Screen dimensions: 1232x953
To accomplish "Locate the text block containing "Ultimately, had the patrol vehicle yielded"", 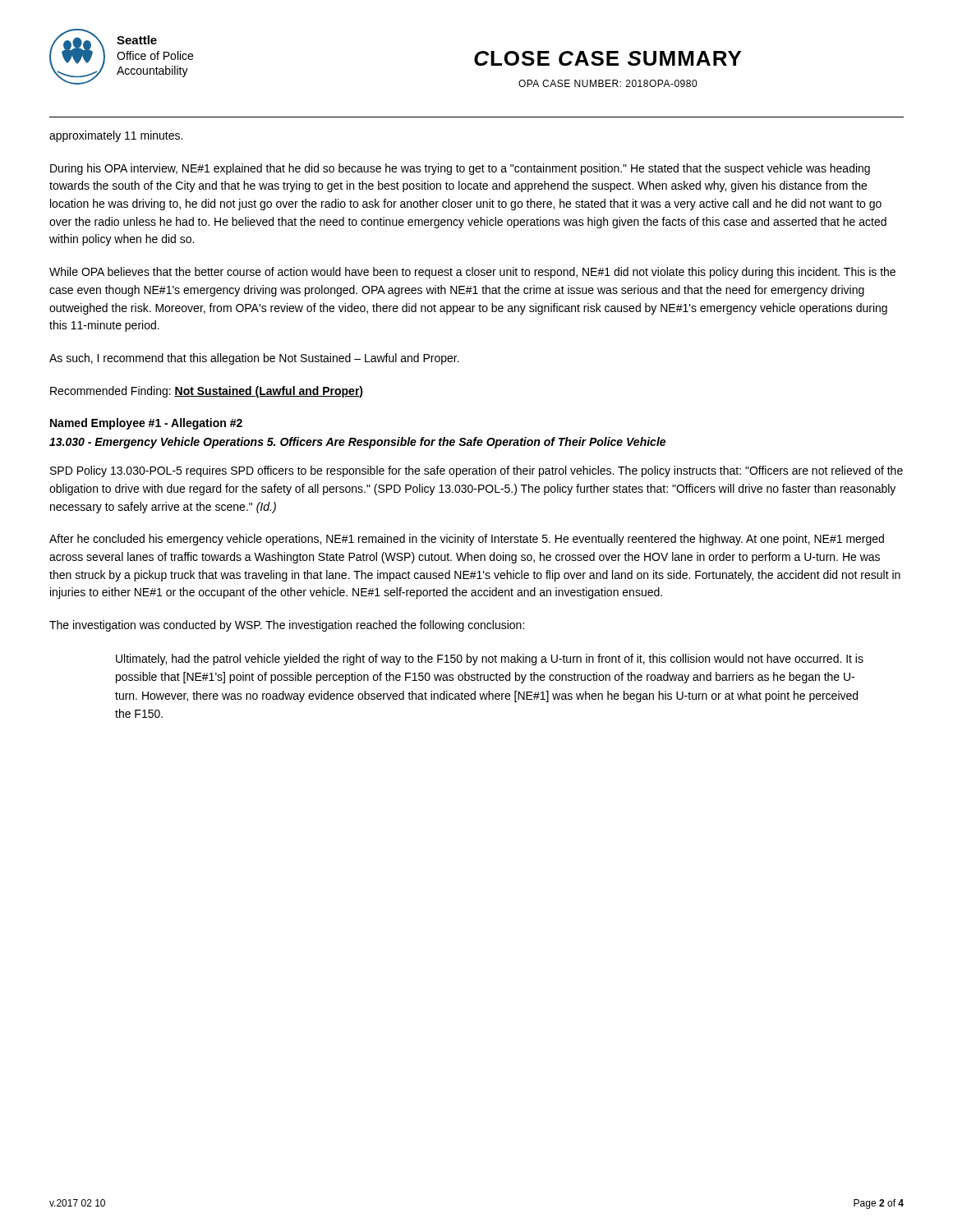I will point(489,686).
